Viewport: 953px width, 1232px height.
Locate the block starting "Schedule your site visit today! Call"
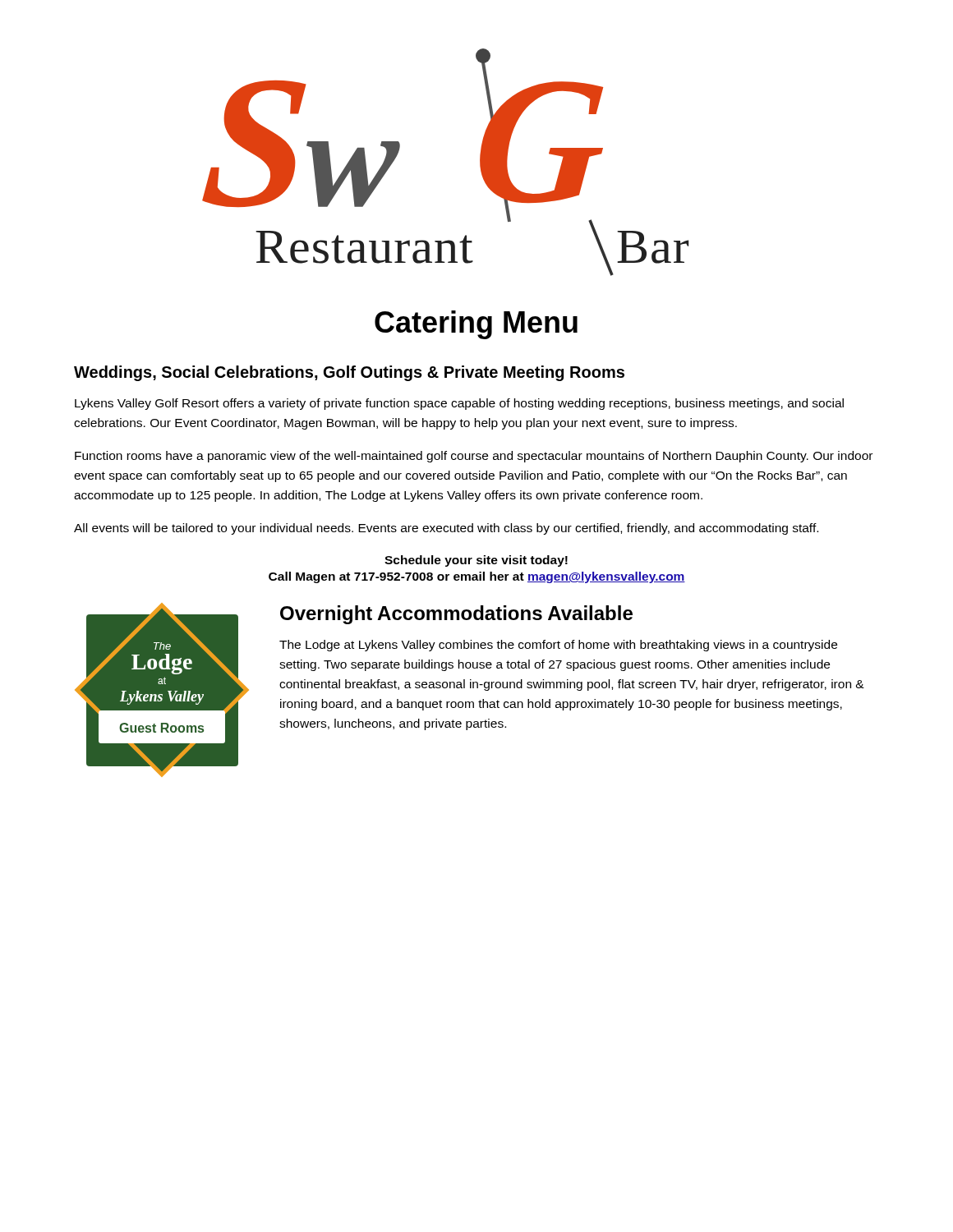click(x=476, y=568)
